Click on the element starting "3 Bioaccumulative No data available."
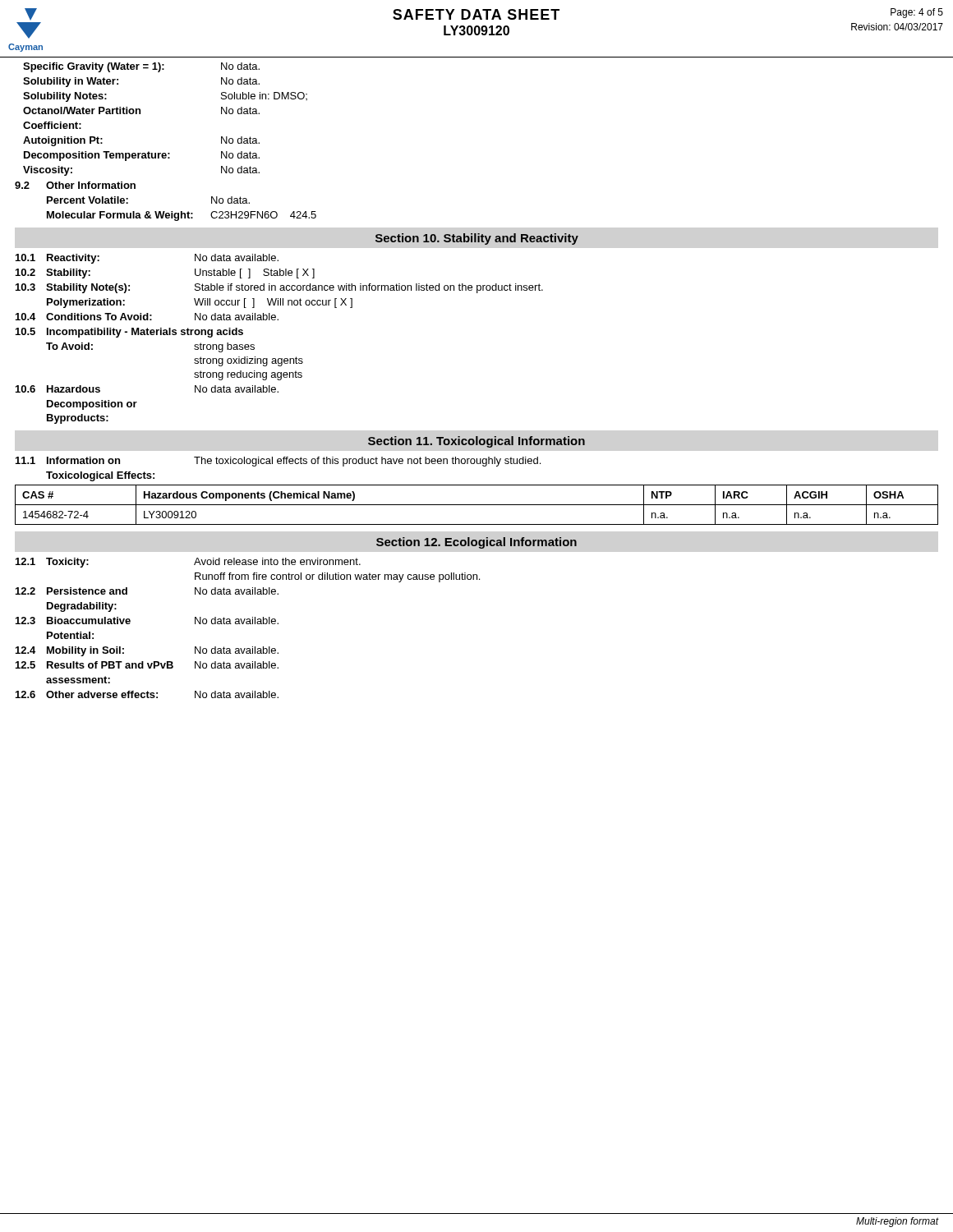 click(22, 619)
